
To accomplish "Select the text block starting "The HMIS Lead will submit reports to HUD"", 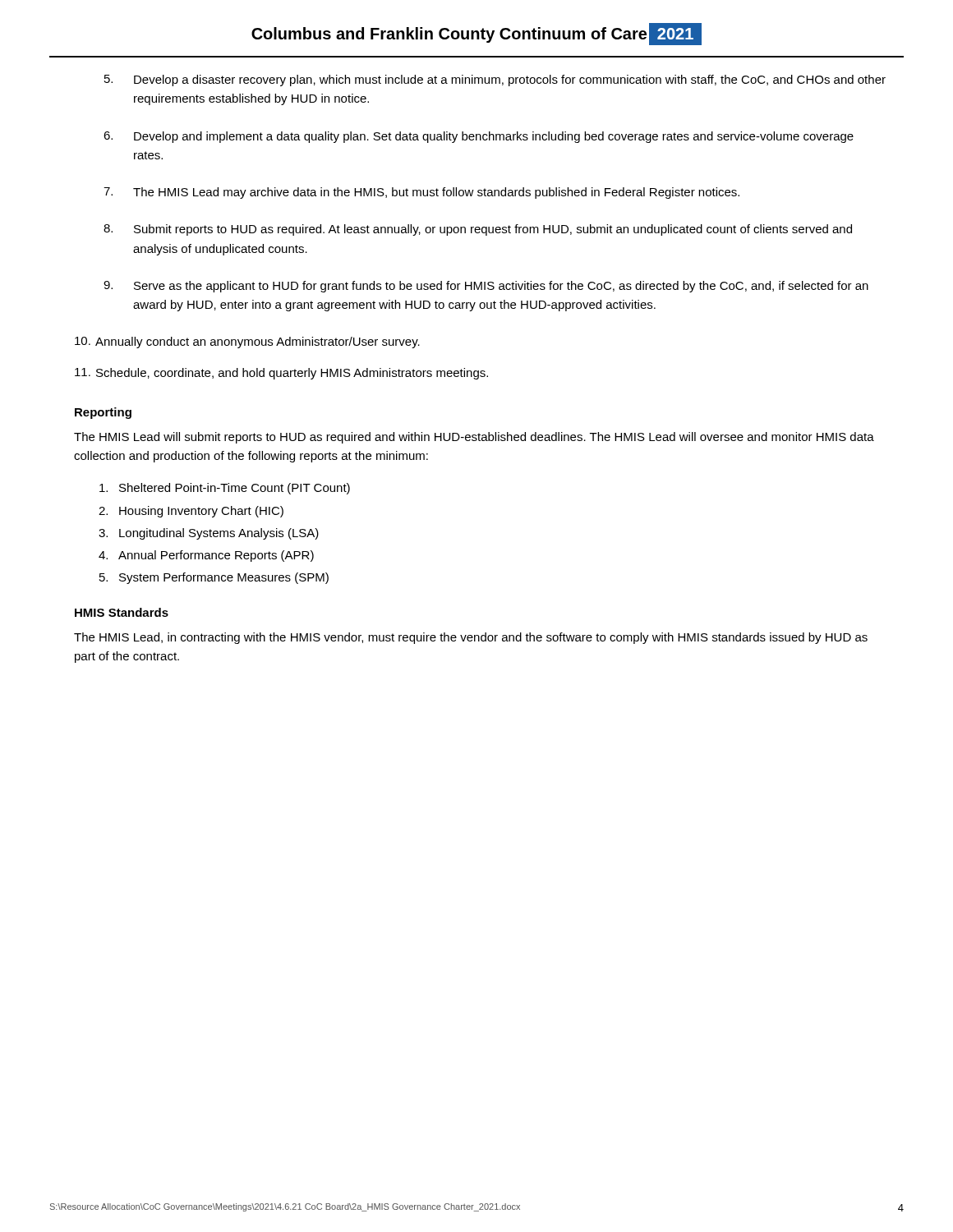I will [x=474, y=446].
